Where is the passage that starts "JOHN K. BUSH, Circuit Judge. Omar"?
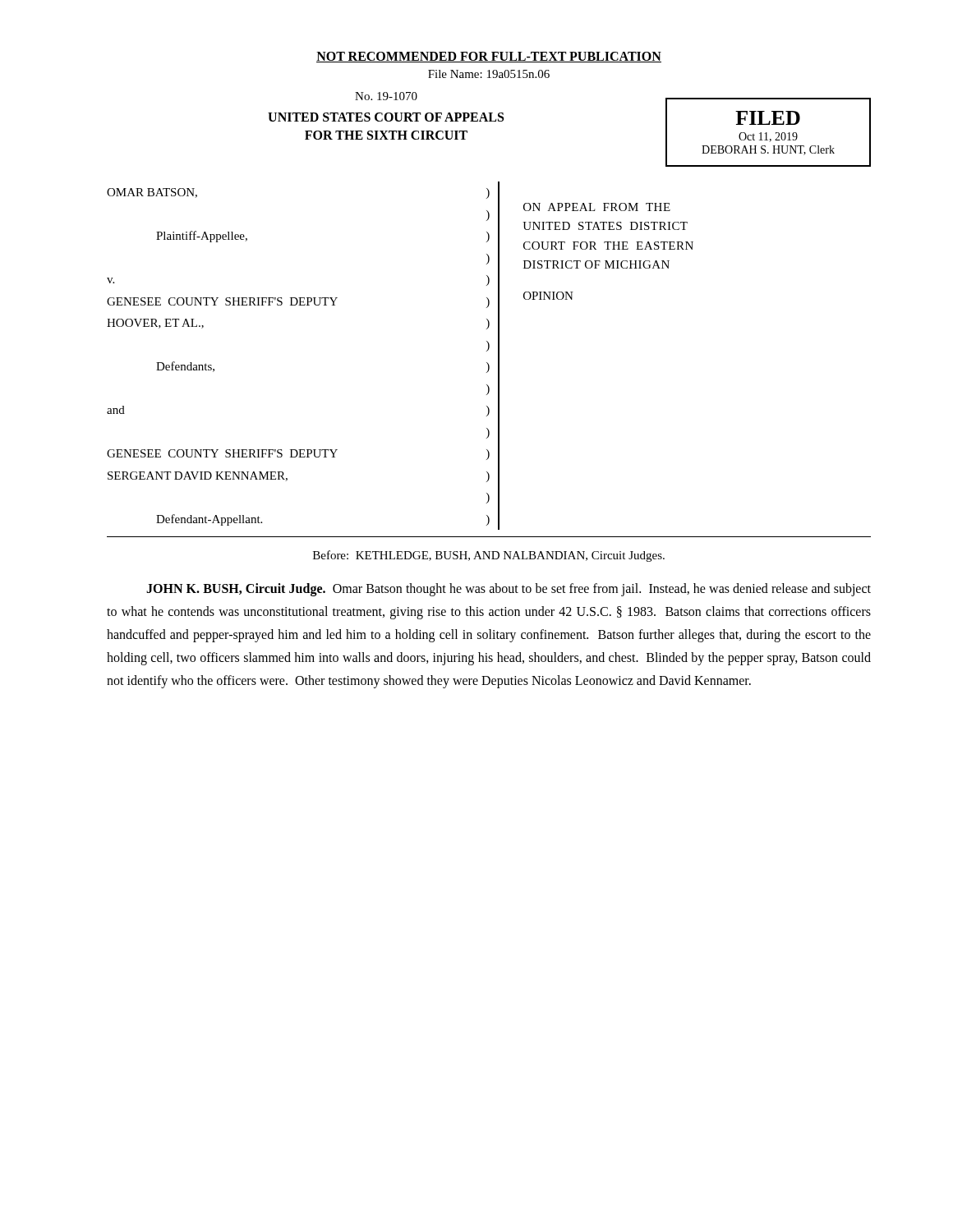This screenshot has width=953, height=1232. [x=489, y=634]
